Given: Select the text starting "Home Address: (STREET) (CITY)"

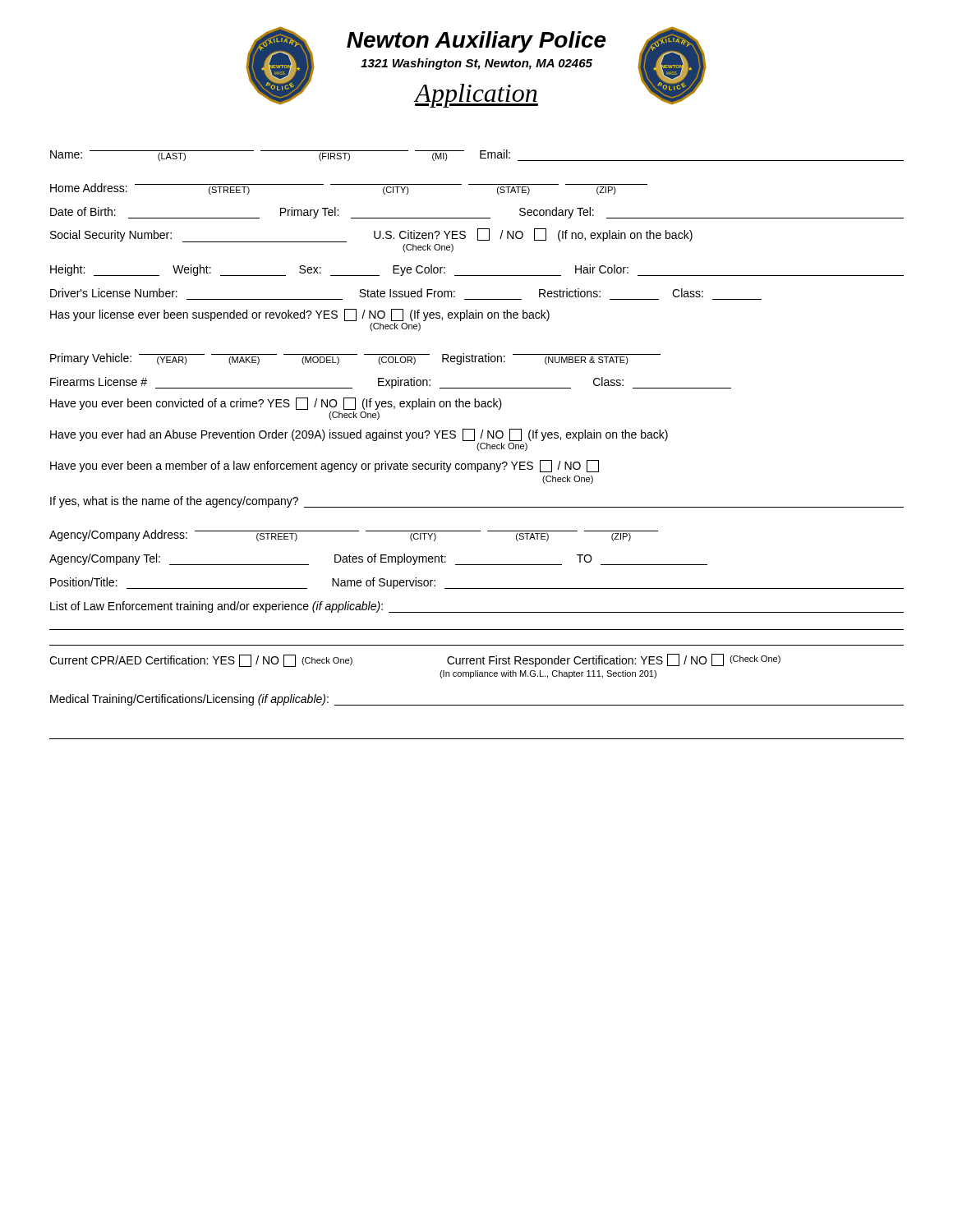Looking at the screenshot, I should pos(348,182).
